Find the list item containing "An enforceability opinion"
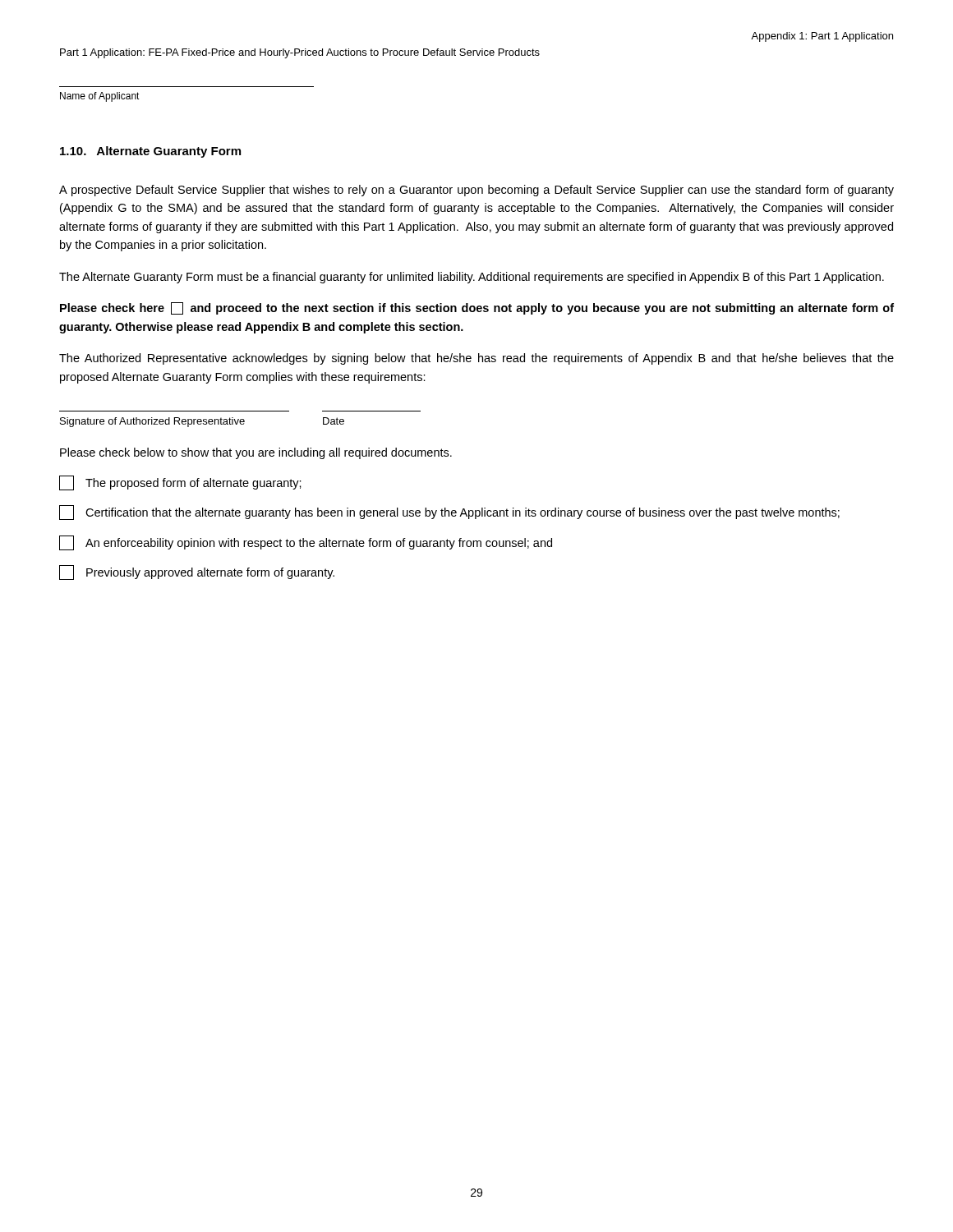 [306, 543]
